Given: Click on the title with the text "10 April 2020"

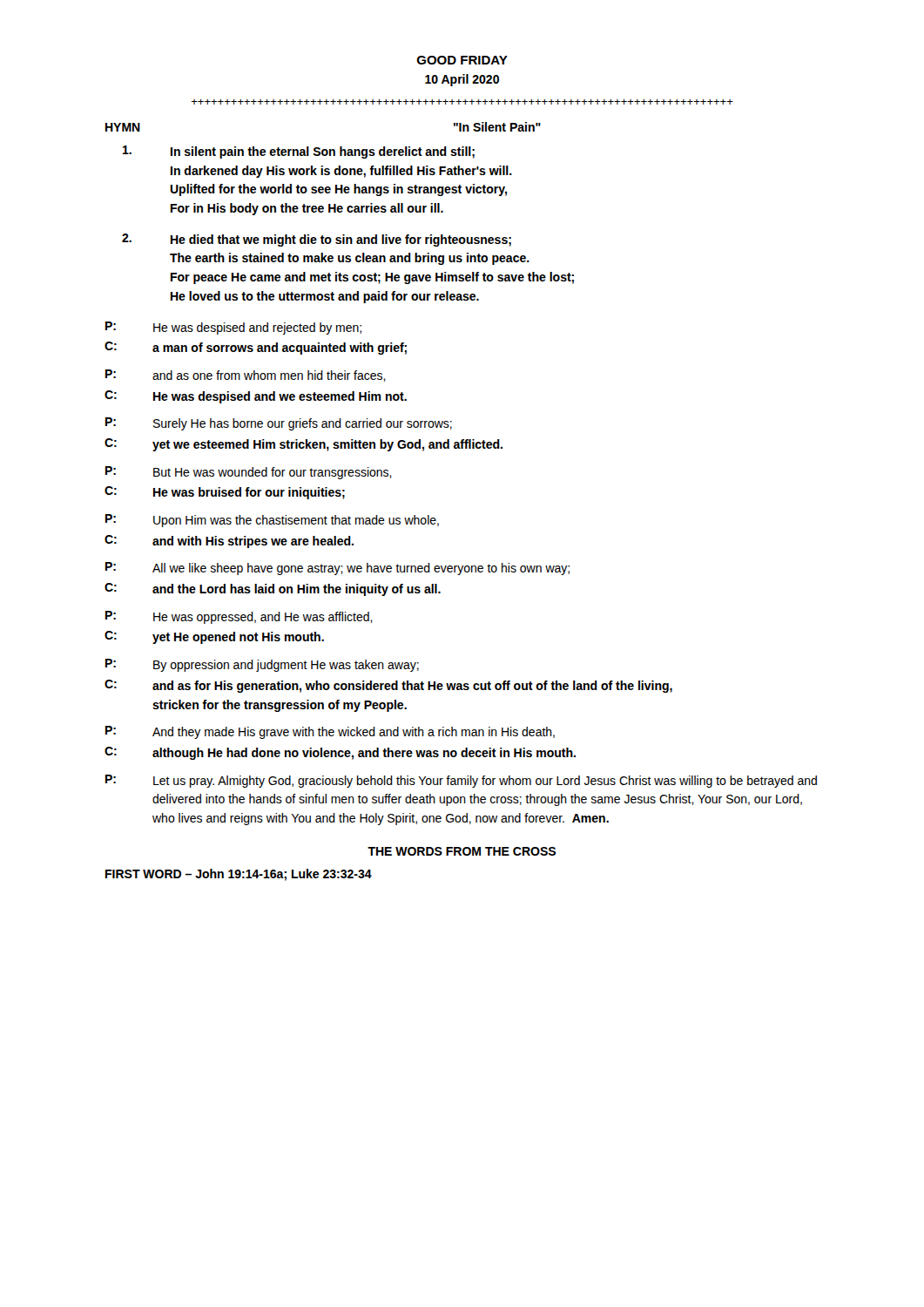Looking at the screenshot, I should 462,79.
